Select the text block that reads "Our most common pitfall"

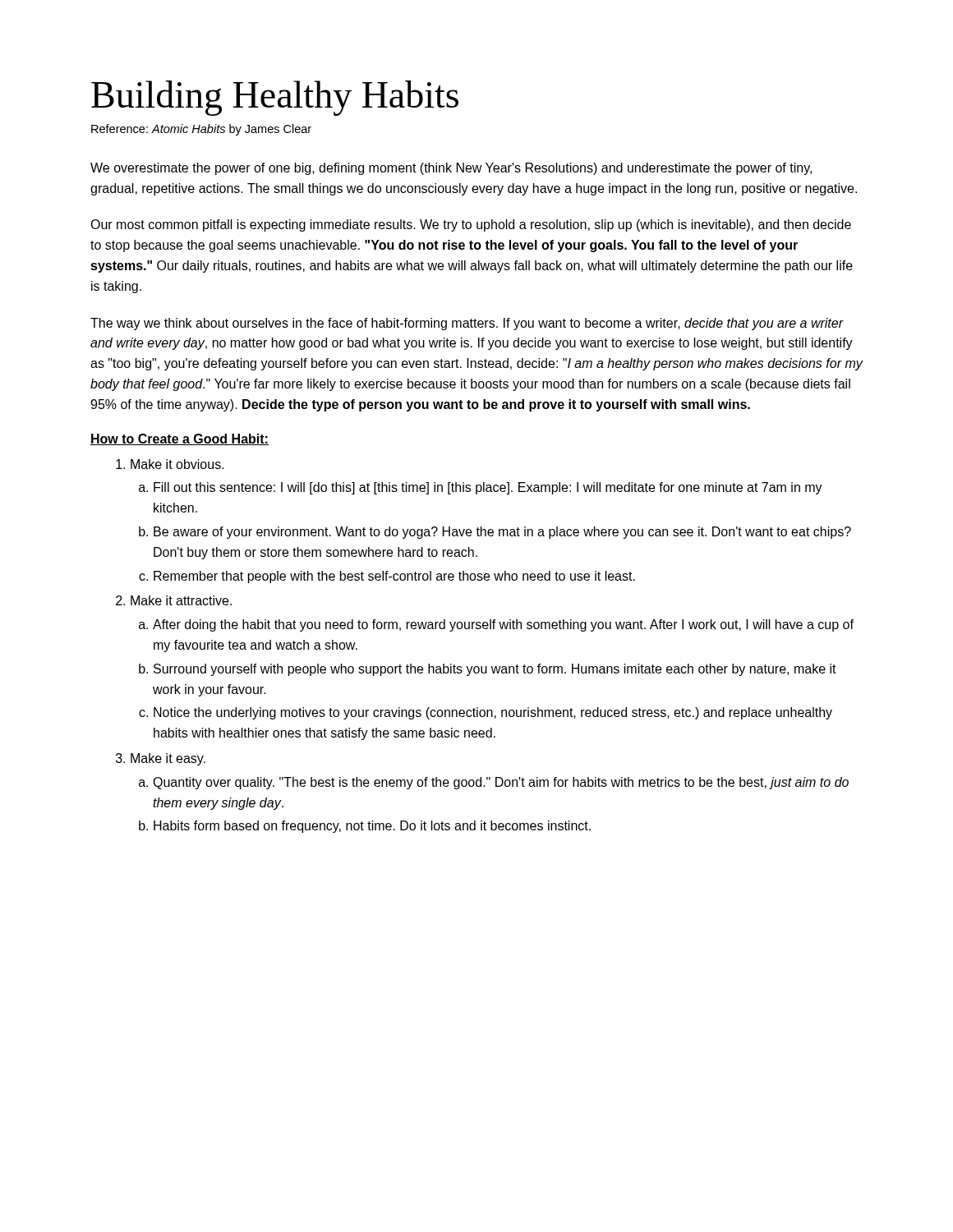(x=472, y=256)
